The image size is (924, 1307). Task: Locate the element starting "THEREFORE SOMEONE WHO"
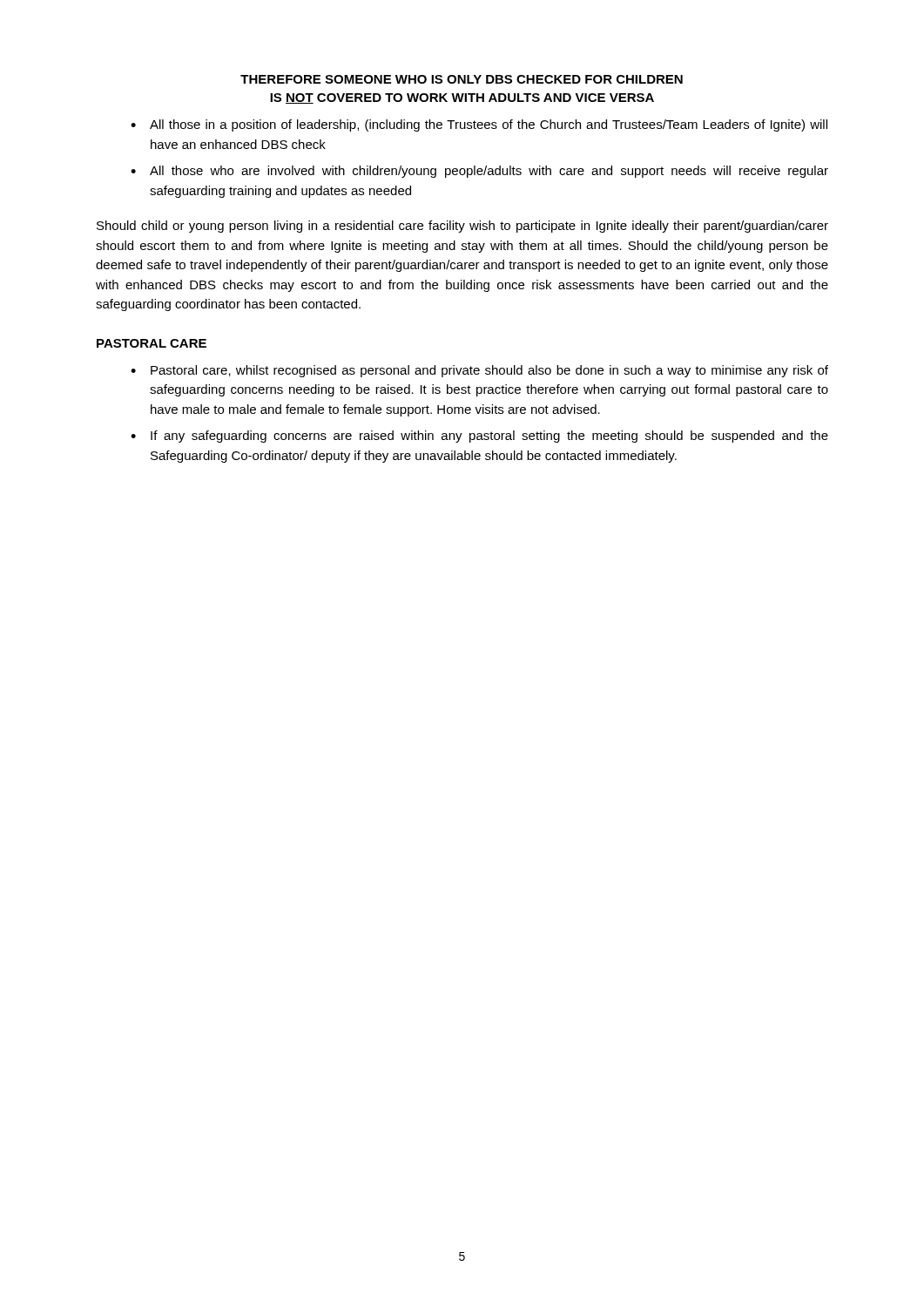462,88
